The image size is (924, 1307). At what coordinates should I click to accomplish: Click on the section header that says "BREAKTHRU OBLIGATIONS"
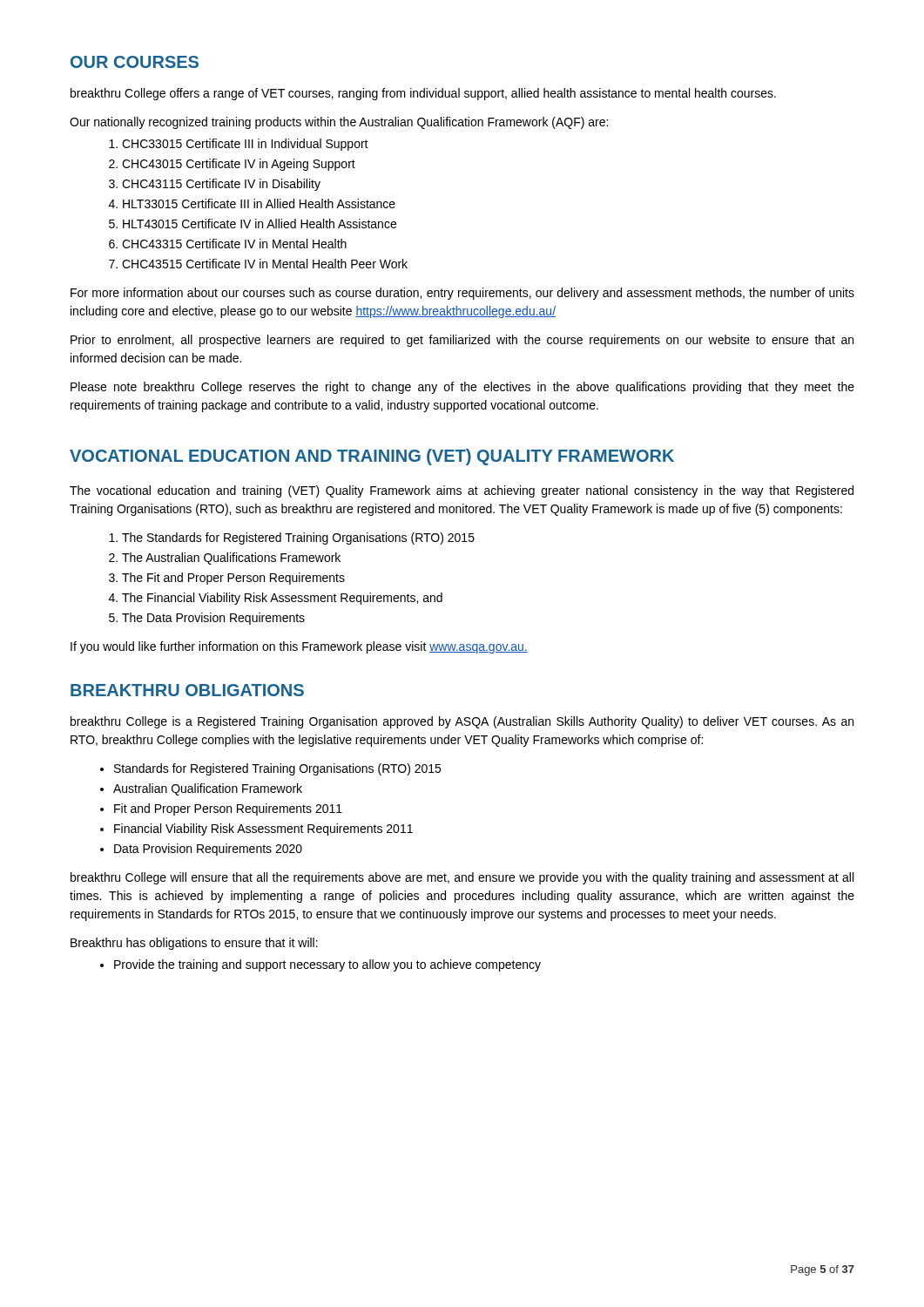[187, 690]
